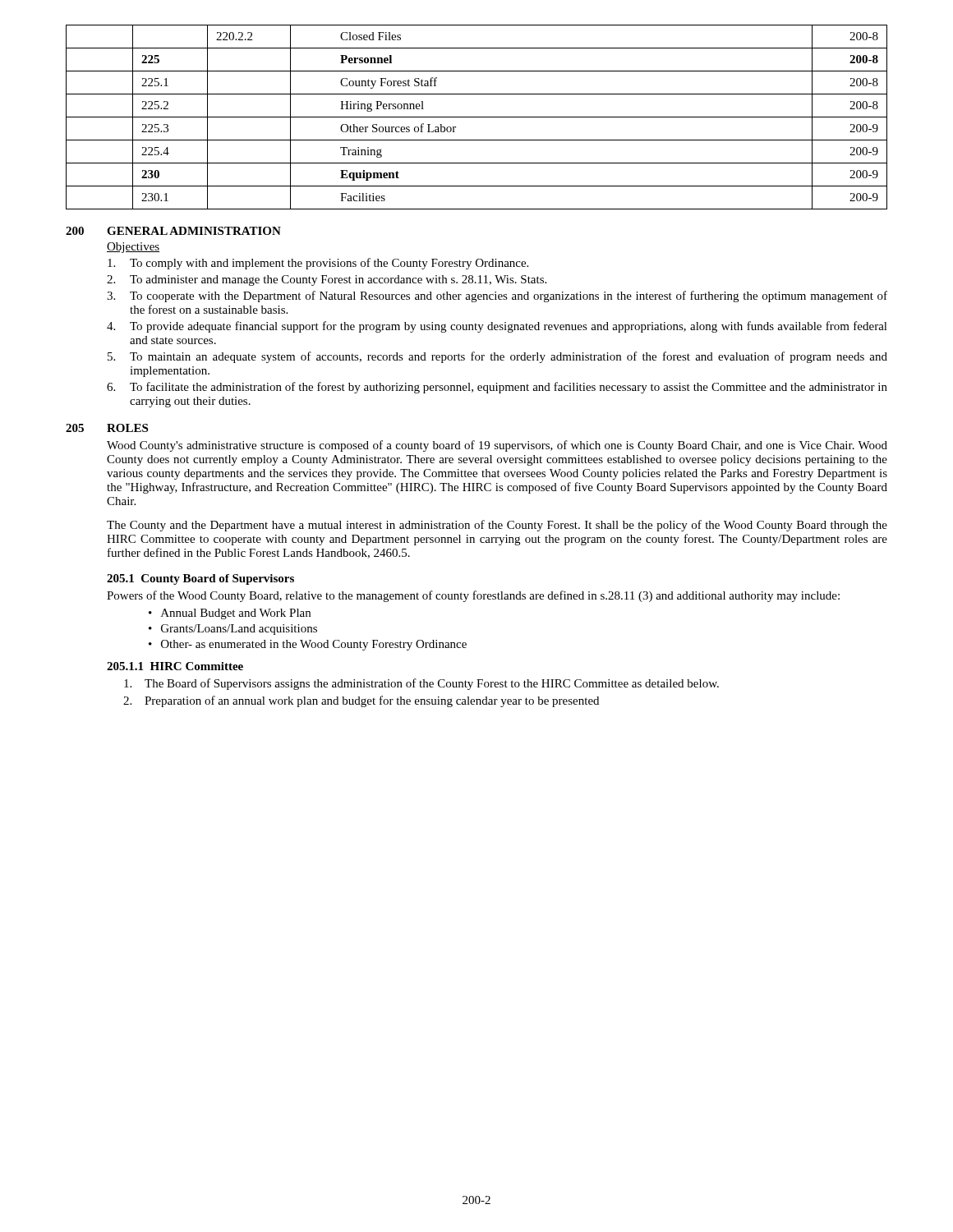Click on the block starting "205.1 County Board of Supervisors"
The height and width of the screenshot is (1232, 953).
click(x=201, y=578)
